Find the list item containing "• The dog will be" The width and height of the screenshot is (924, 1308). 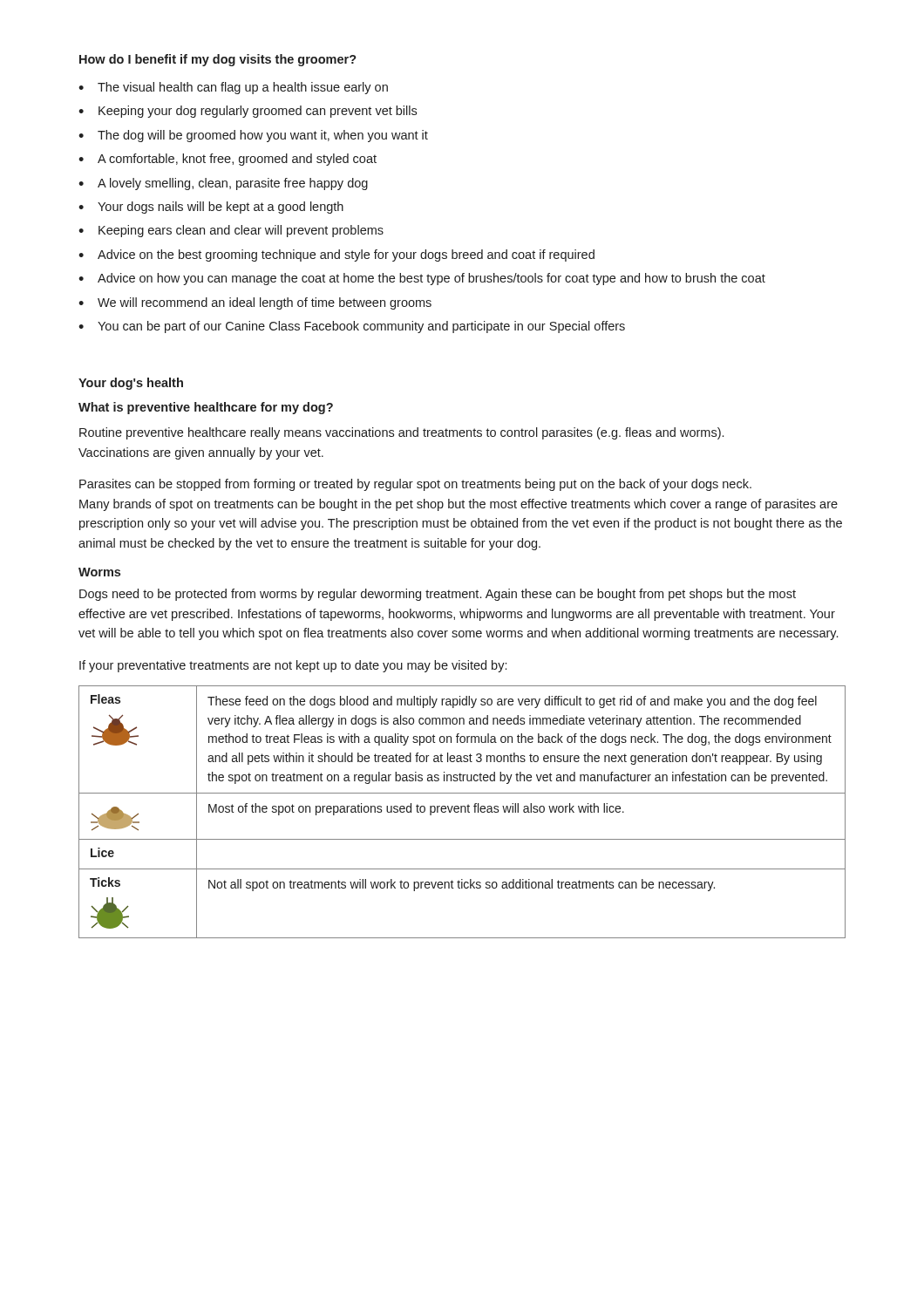click(253, 136)
